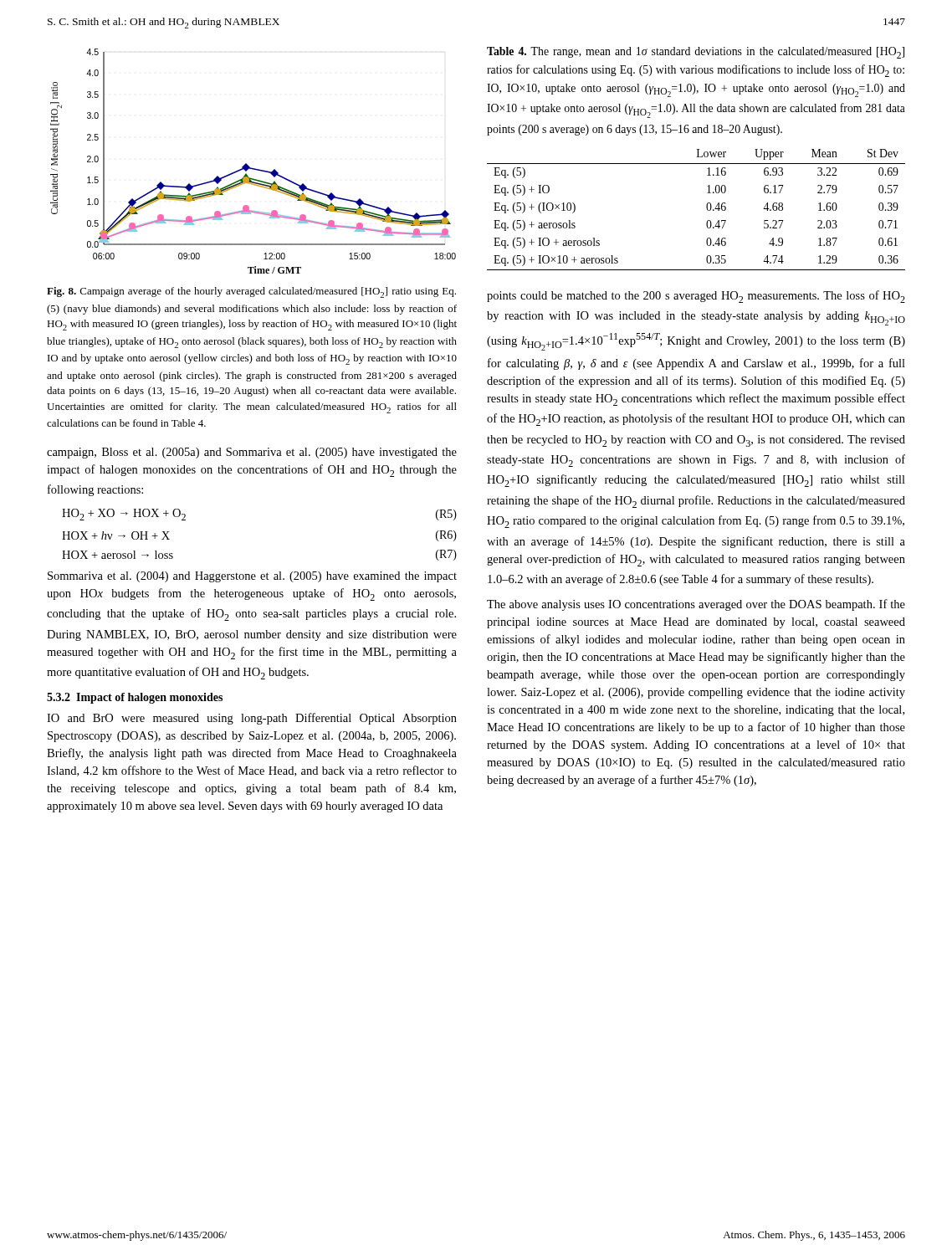
Task: Click on the caption containing "Fig. 8. Campaign average of the hourly"
Action: [252, 357]
